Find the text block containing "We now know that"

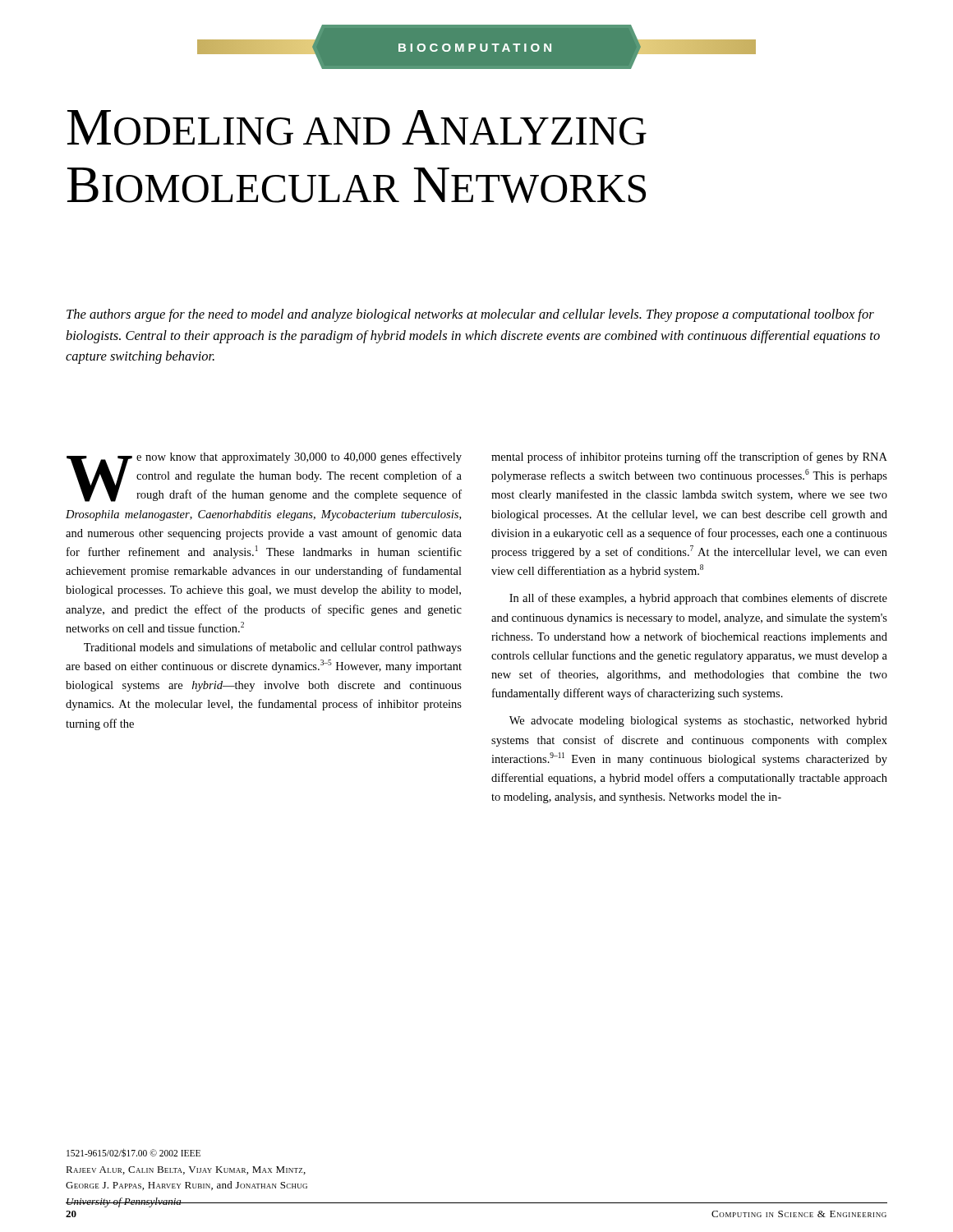(264, 541)
